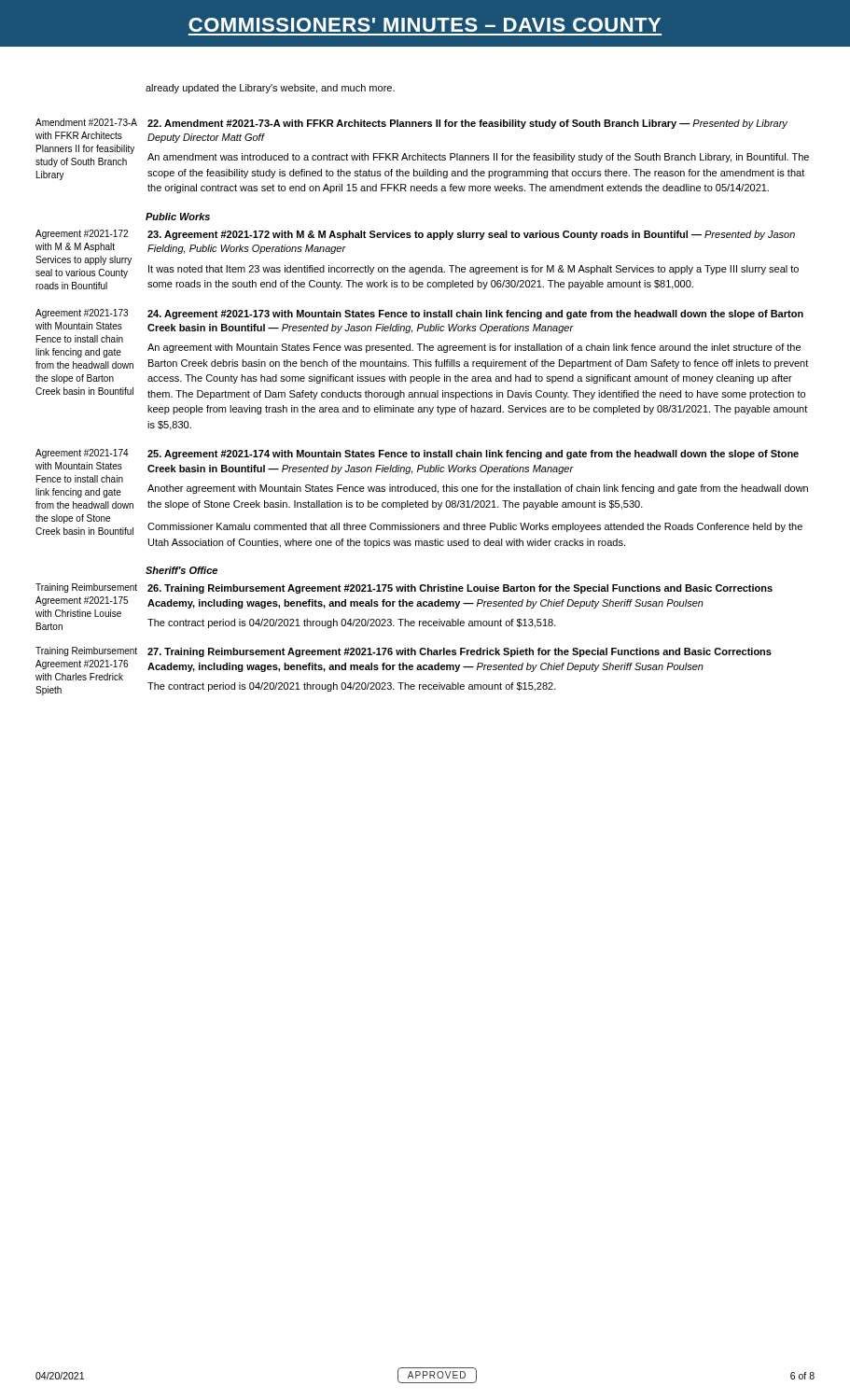Point to the passage starting "already updated the Library's"
850x1400 pixels.
coord(270,88)
